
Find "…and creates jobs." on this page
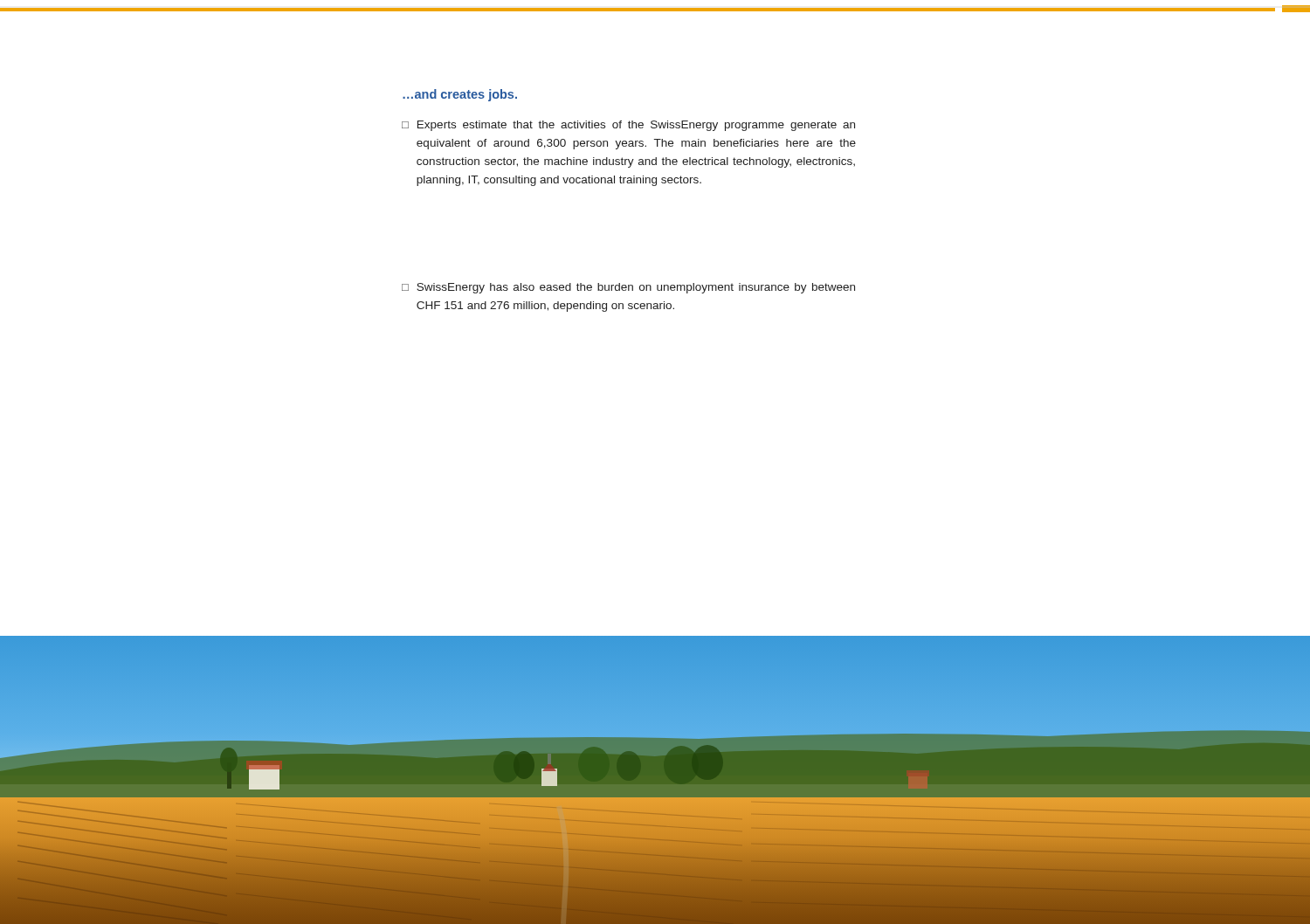[x=460, y=94]
